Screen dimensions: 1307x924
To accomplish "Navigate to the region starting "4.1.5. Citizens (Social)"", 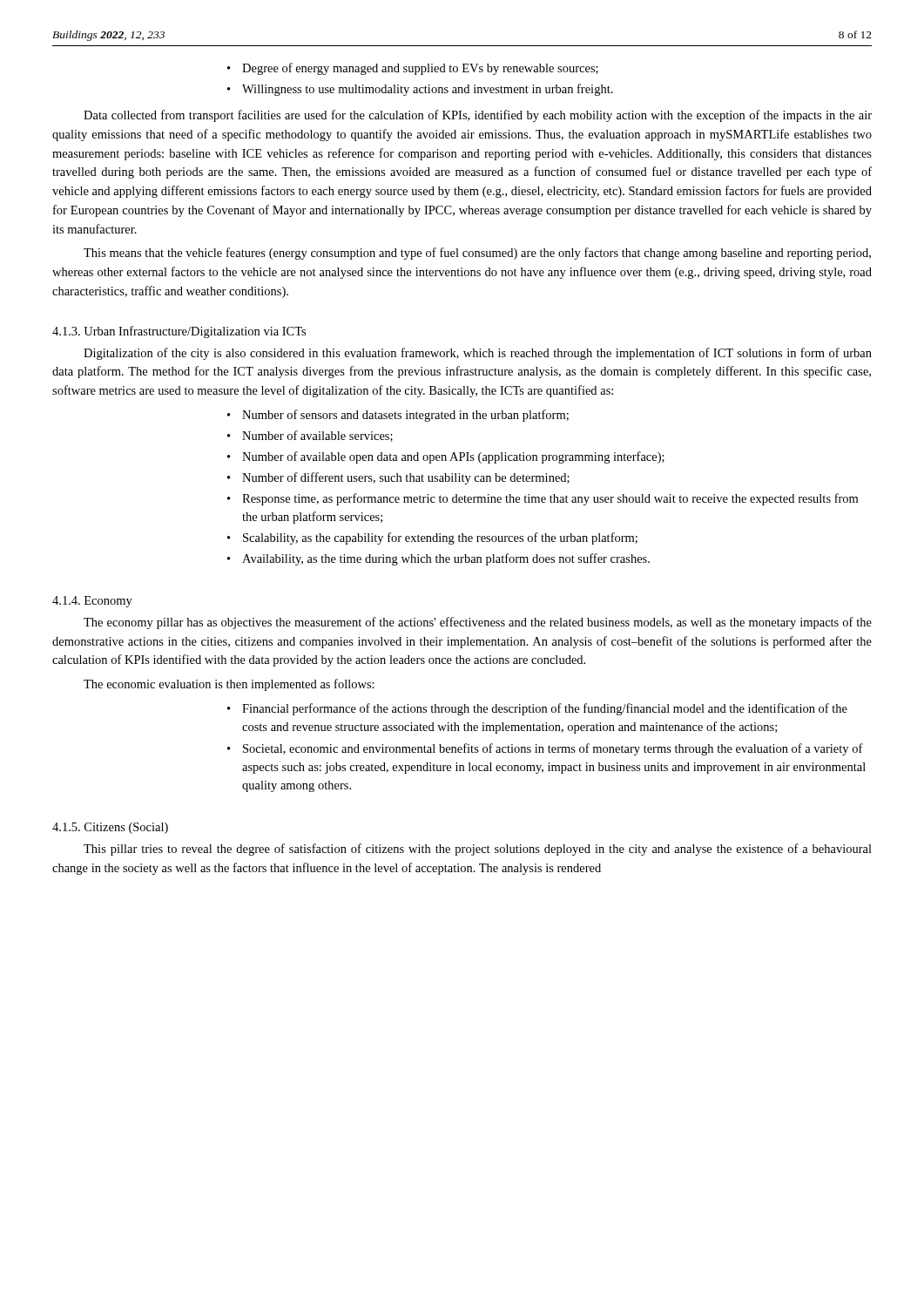I will point(110,827).
